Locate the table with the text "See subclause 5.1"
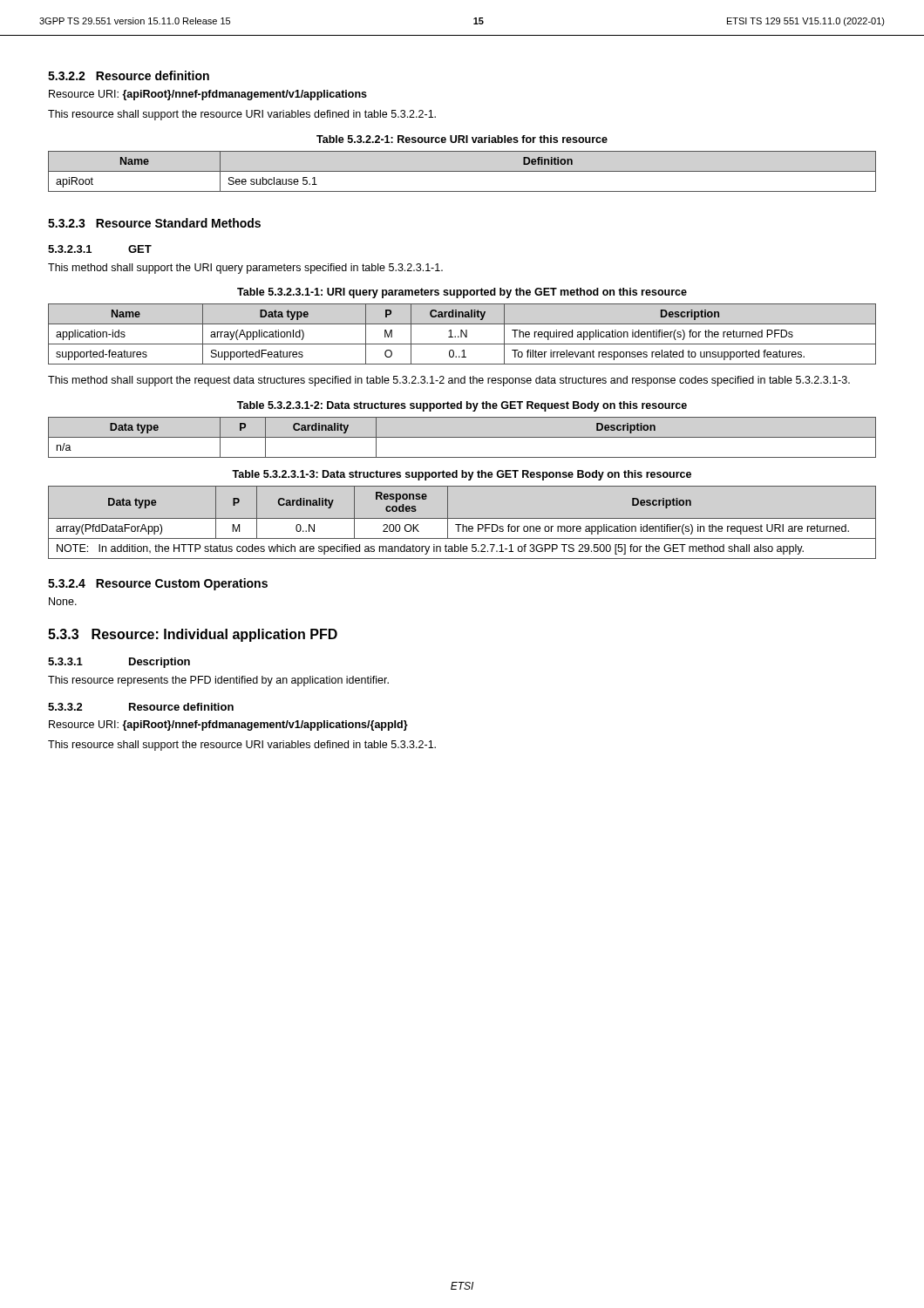Screen dimensions: 1308x924 [x=462, y=171]
